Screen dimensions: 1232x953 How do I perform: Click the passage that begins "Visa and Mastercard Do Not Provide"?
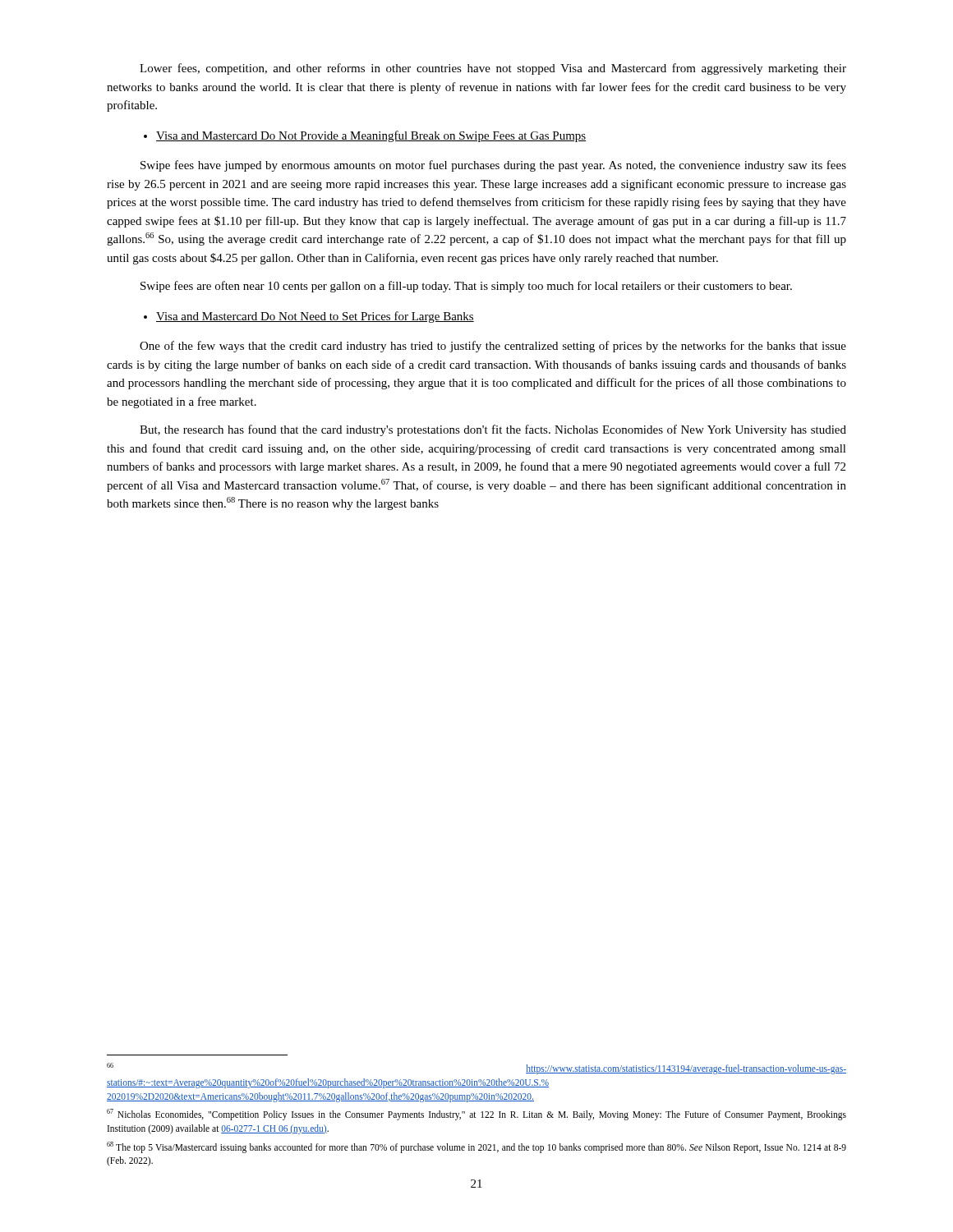pyautogui.click(x=371, y=135)
